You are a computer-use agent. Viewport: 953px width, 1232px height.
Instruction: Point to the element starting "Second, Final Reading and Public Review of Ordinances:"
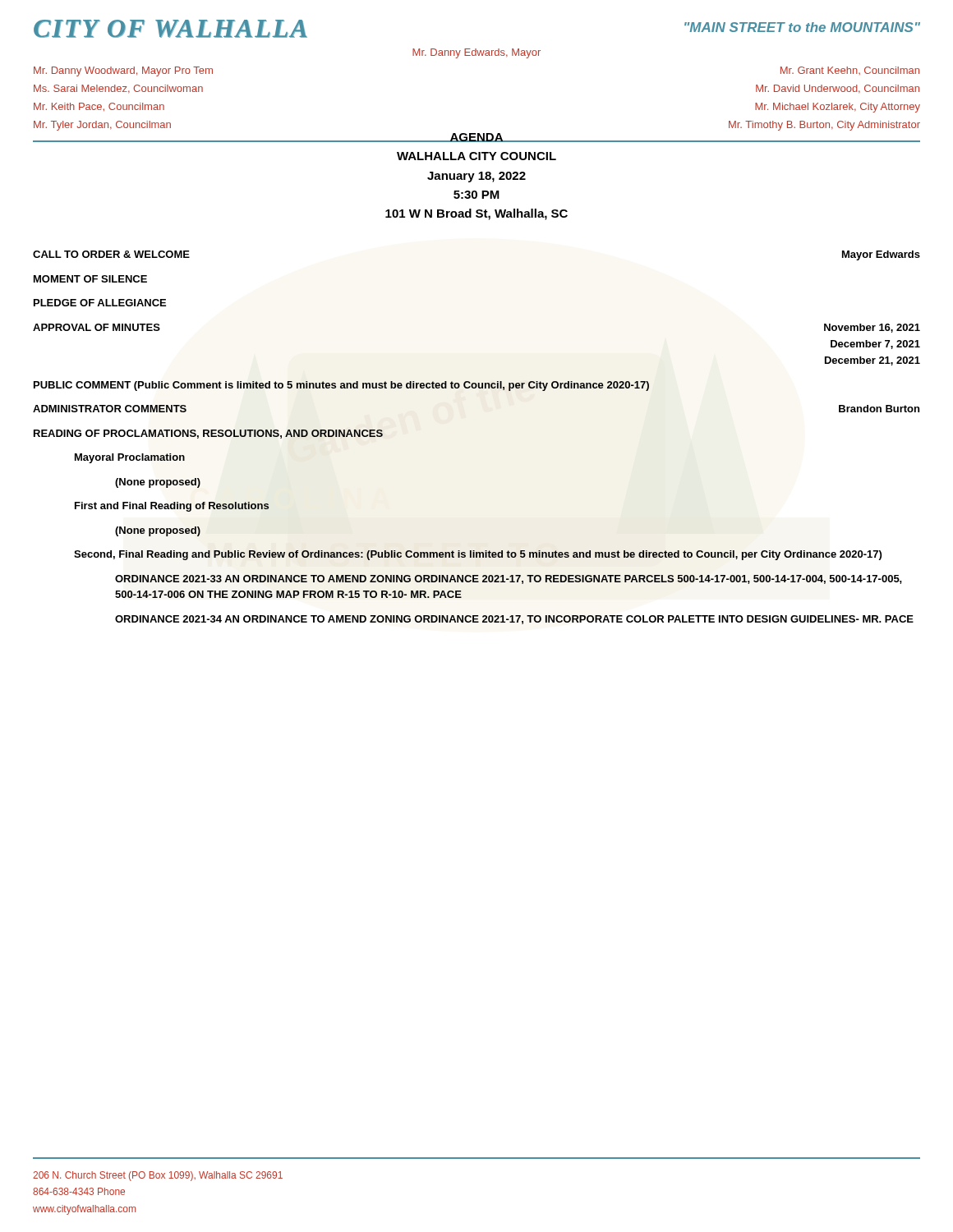[x=478, y=554]
